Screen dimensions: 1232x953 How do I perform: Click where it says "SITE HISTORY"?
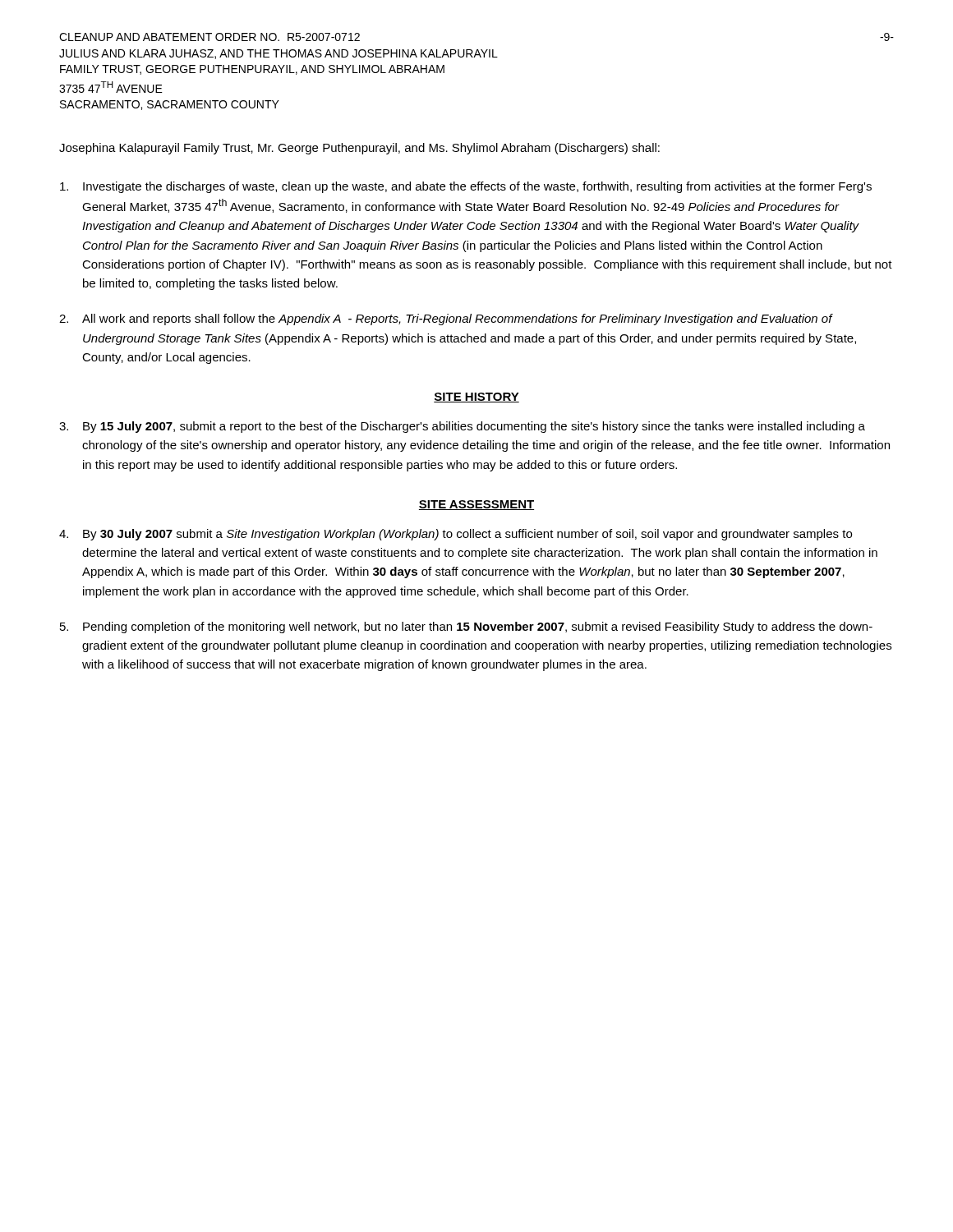click(476, 396)
